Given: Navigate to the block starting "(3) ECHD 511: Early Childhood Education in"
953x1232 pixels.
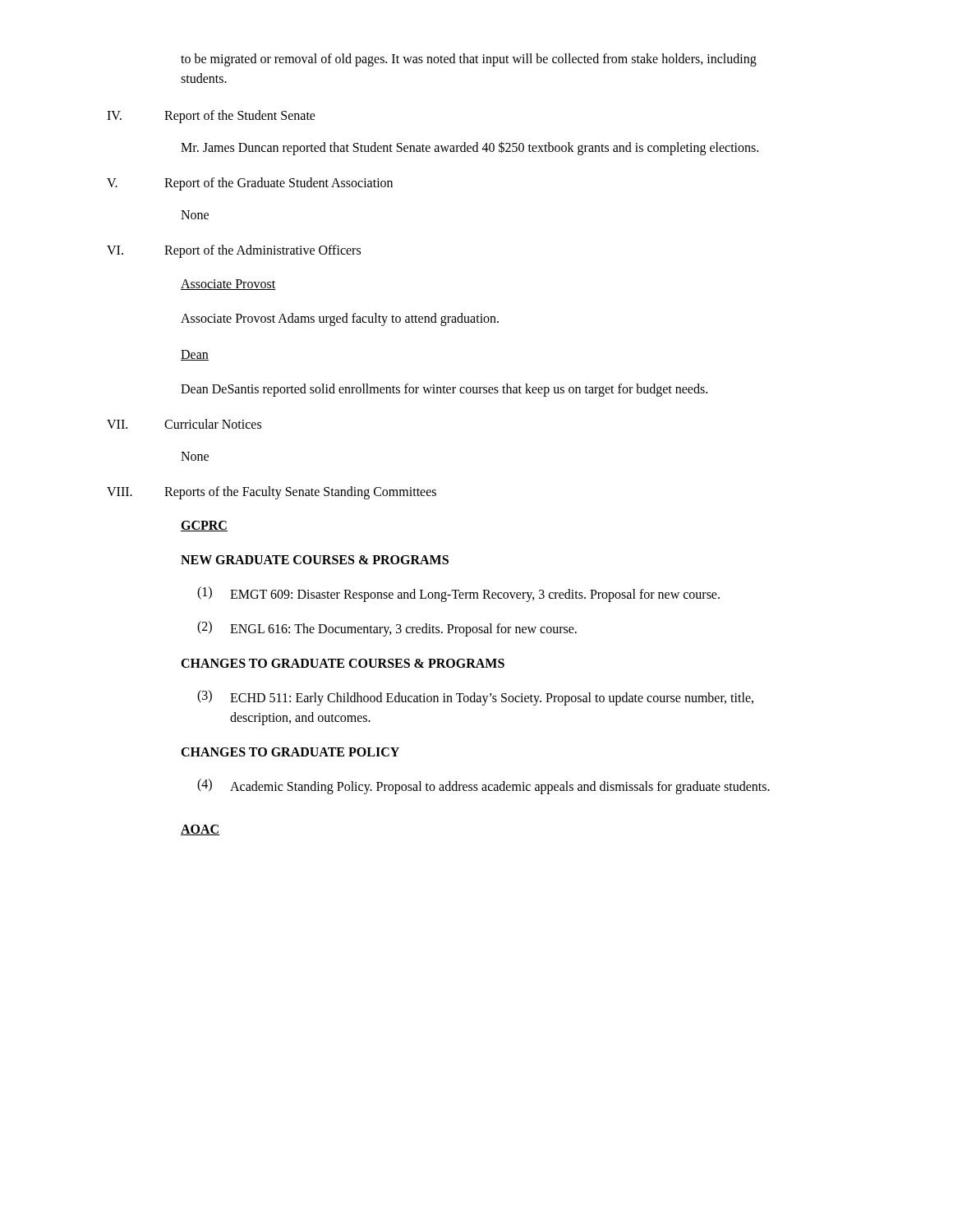Looking at the screenshot, I should 489,708.
